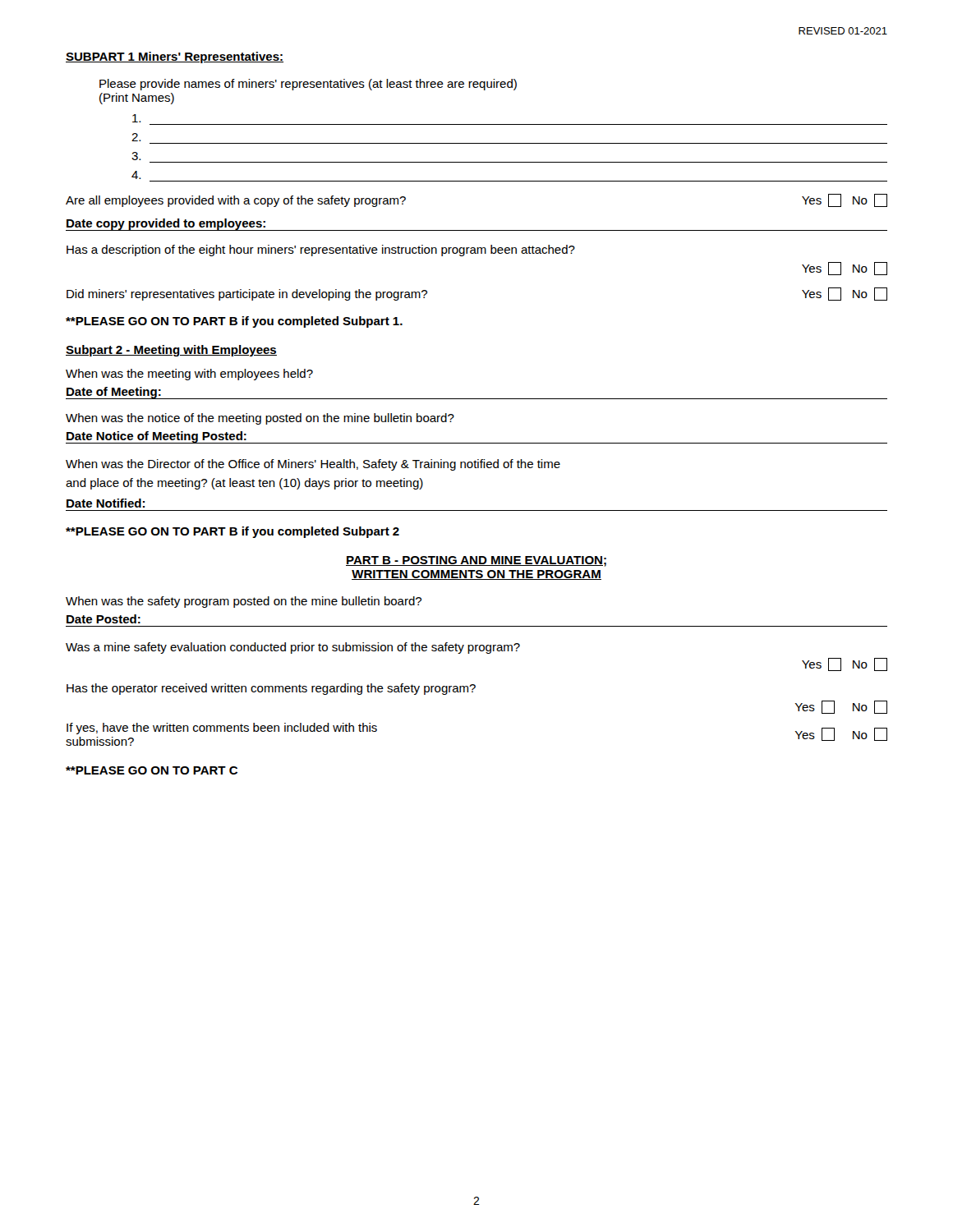
Task: Locate the block of text that opens with "When was the meeting"
Action: [189, 373]
